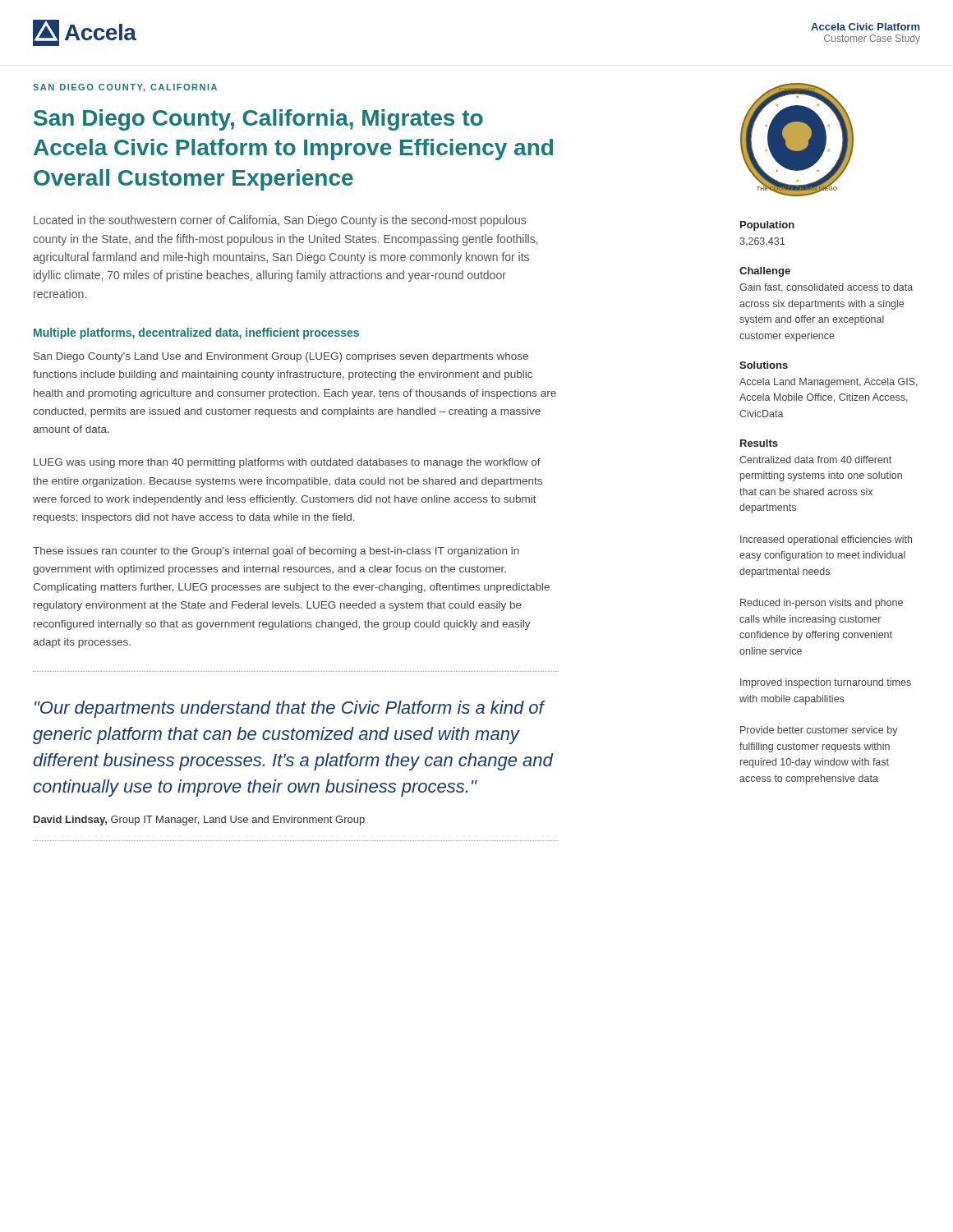Click on the text block starting "San Diego County's Land Use and Environment"
The image size is (953, 1232).
[x=295, y=393]
